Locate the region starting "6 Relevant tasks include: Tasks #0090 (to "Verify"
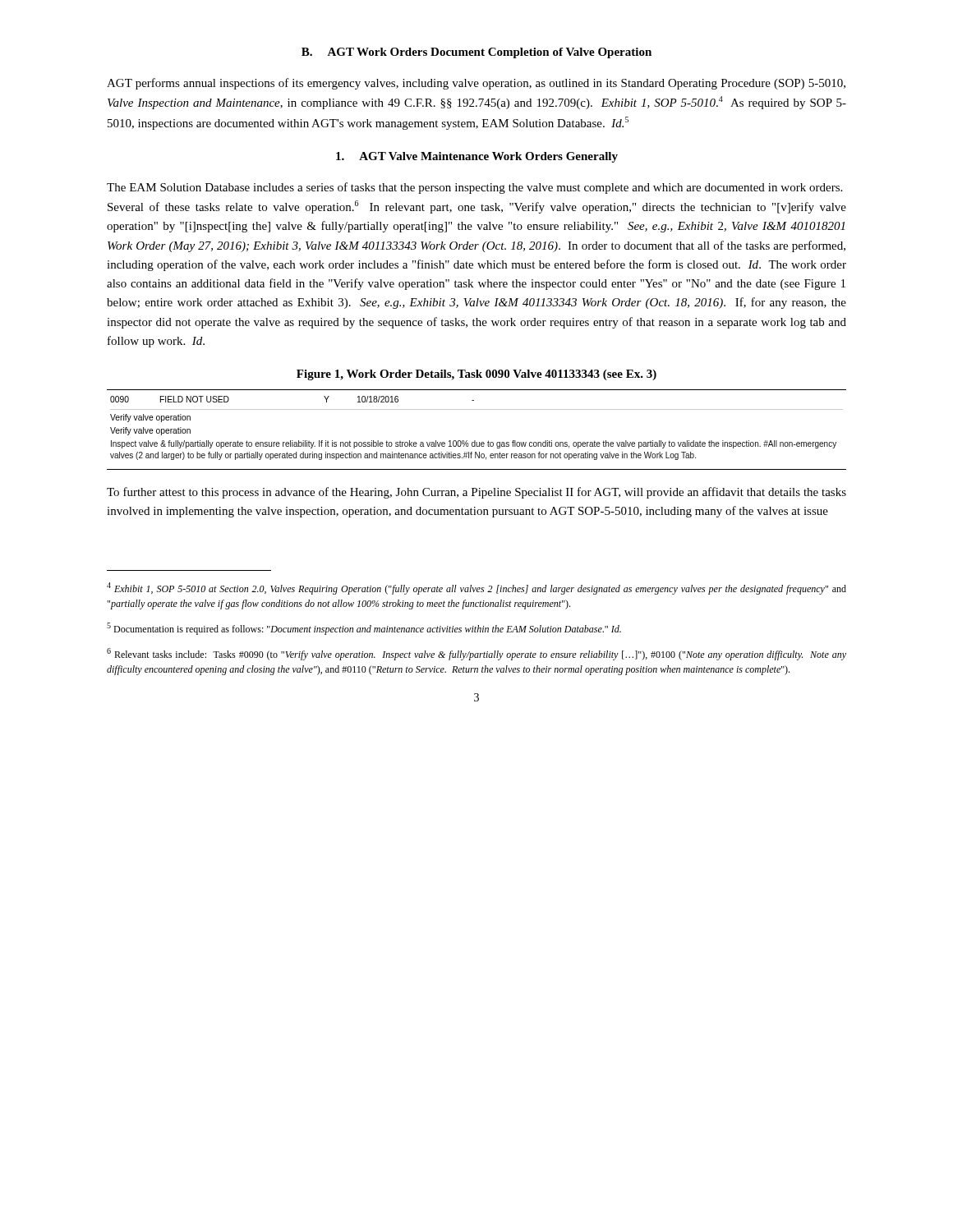The height and width of the screenshot is (1232, 953). (x=476, y=661)
